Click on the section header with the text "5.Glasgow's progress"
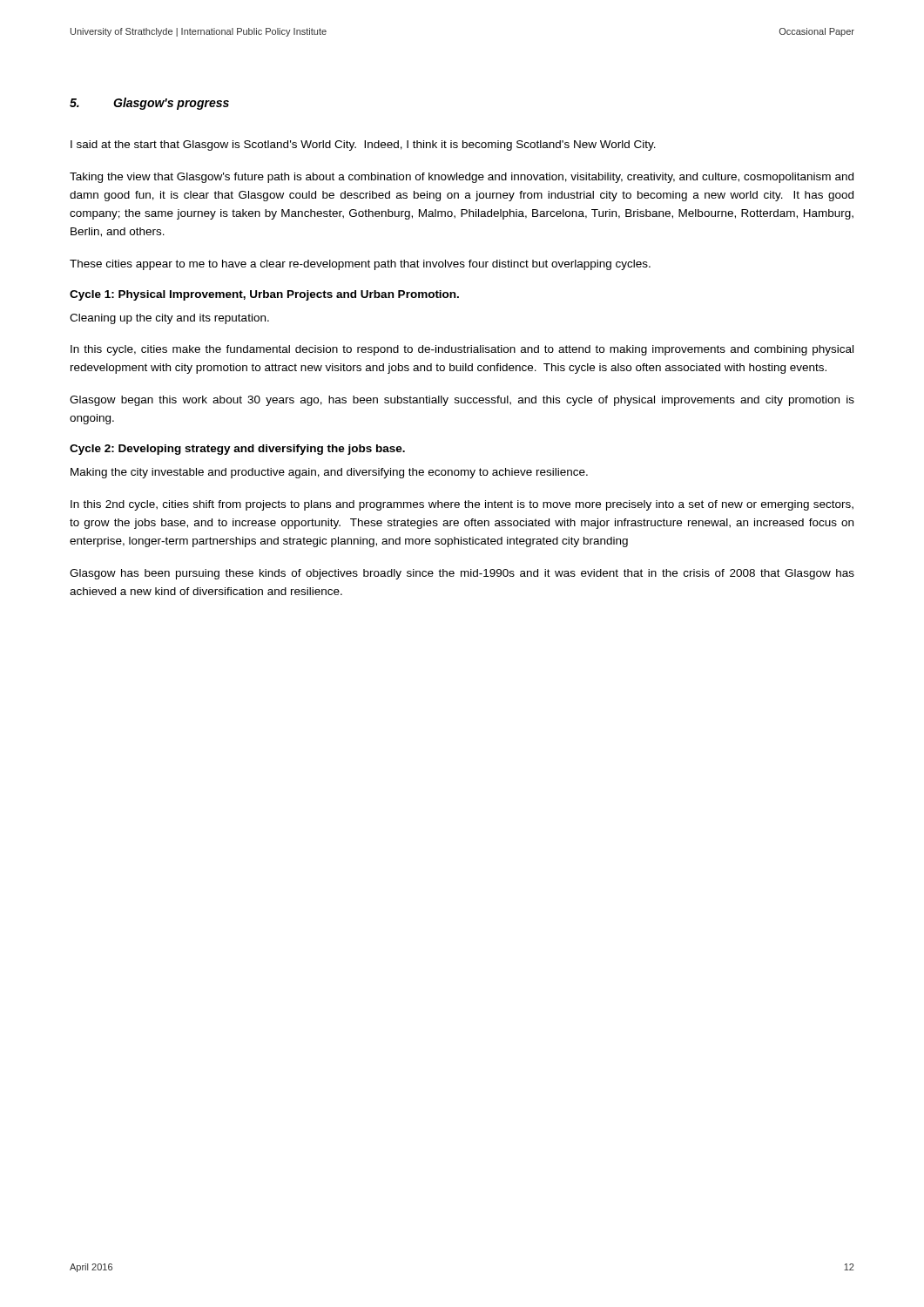924x1307 pixels. click(149, 103)
